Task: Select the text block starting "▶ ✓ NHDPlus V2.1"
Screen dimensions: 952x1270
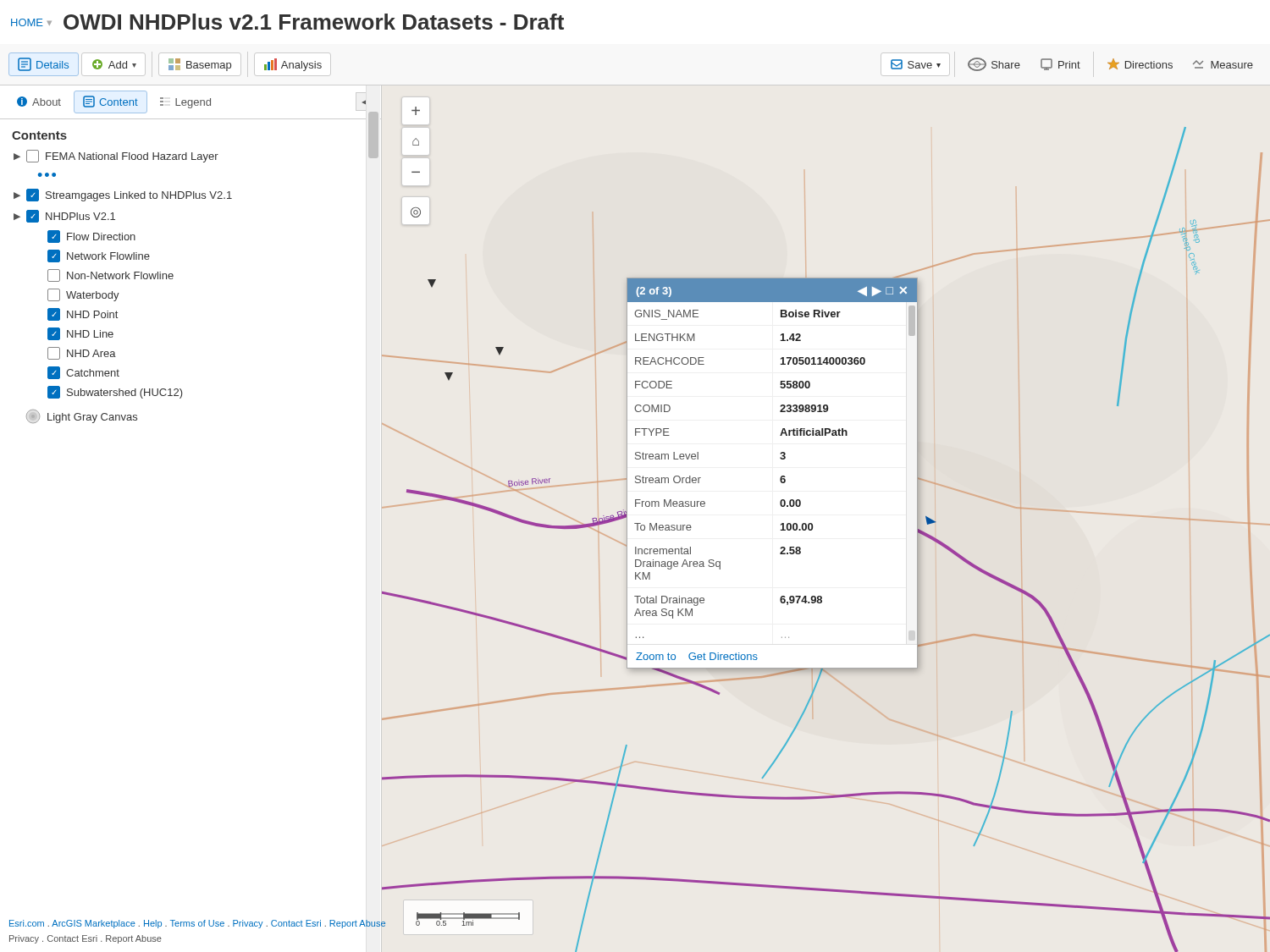Action: 65,216
